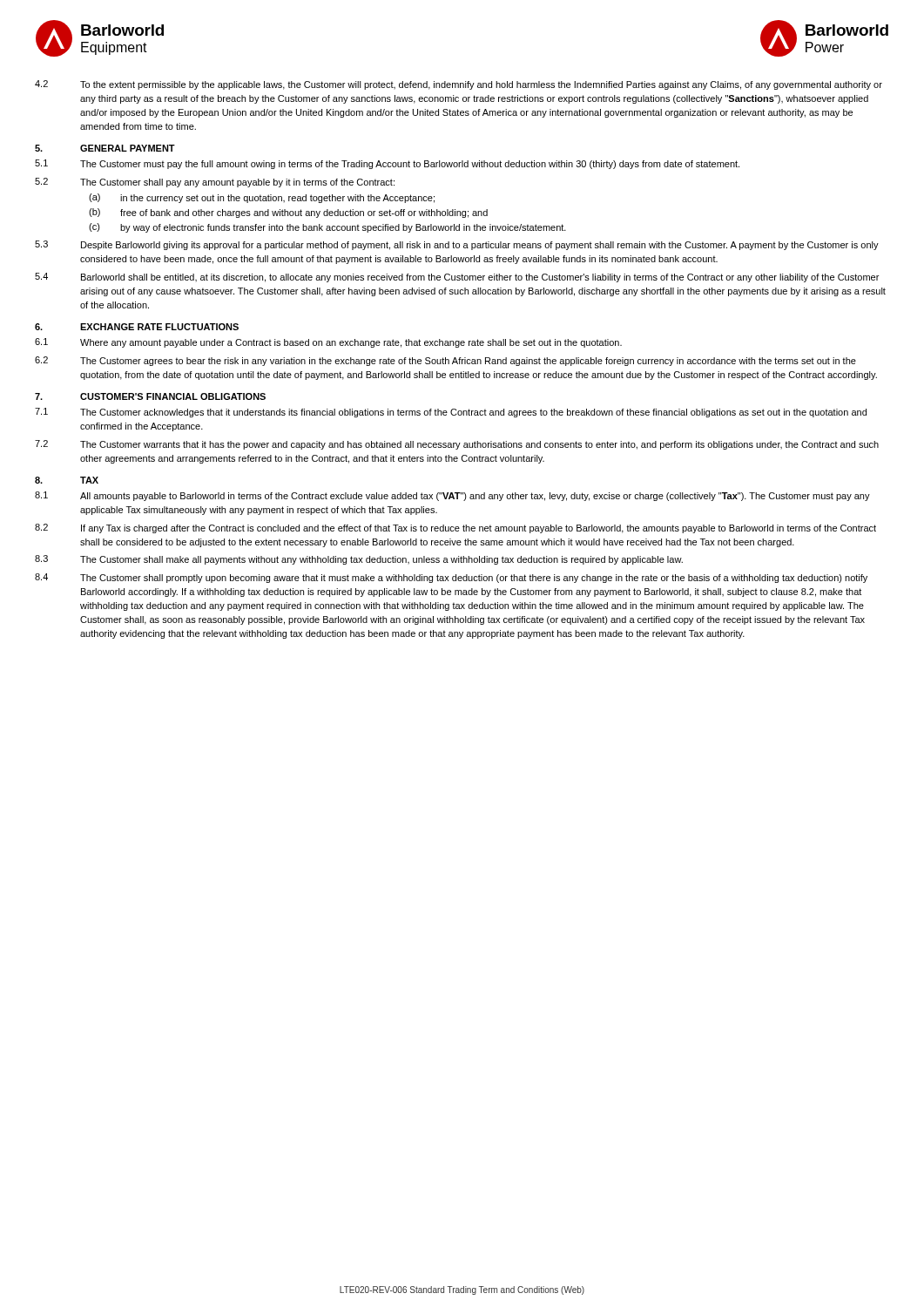This screenshot has width=924, height=1307.
Task: Locate the text block that reads "2 The Customer warrants"
Action: click(462, 452)
